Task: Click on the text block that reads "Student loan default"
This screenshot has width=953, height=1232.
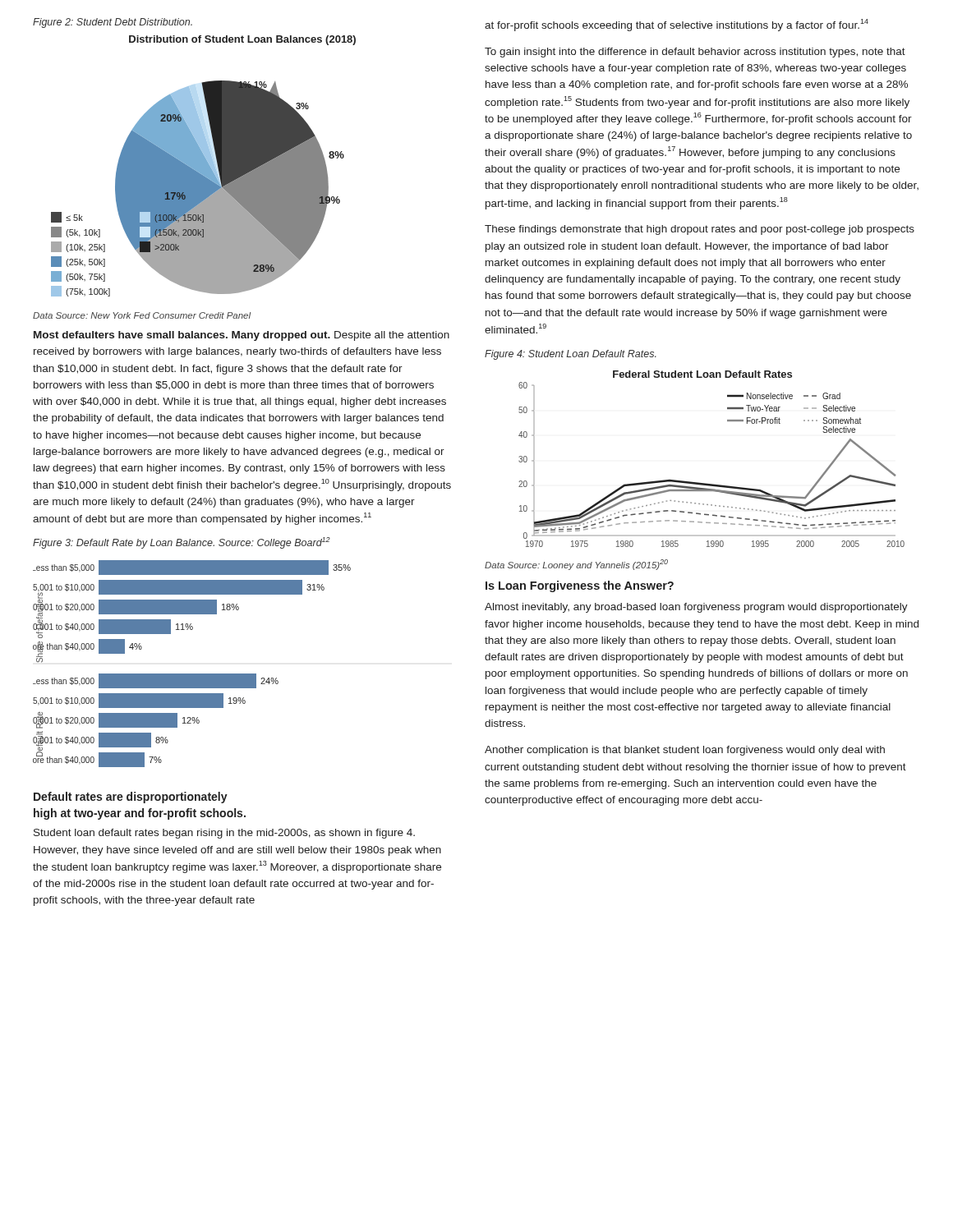Action: [x=237, y=866]
